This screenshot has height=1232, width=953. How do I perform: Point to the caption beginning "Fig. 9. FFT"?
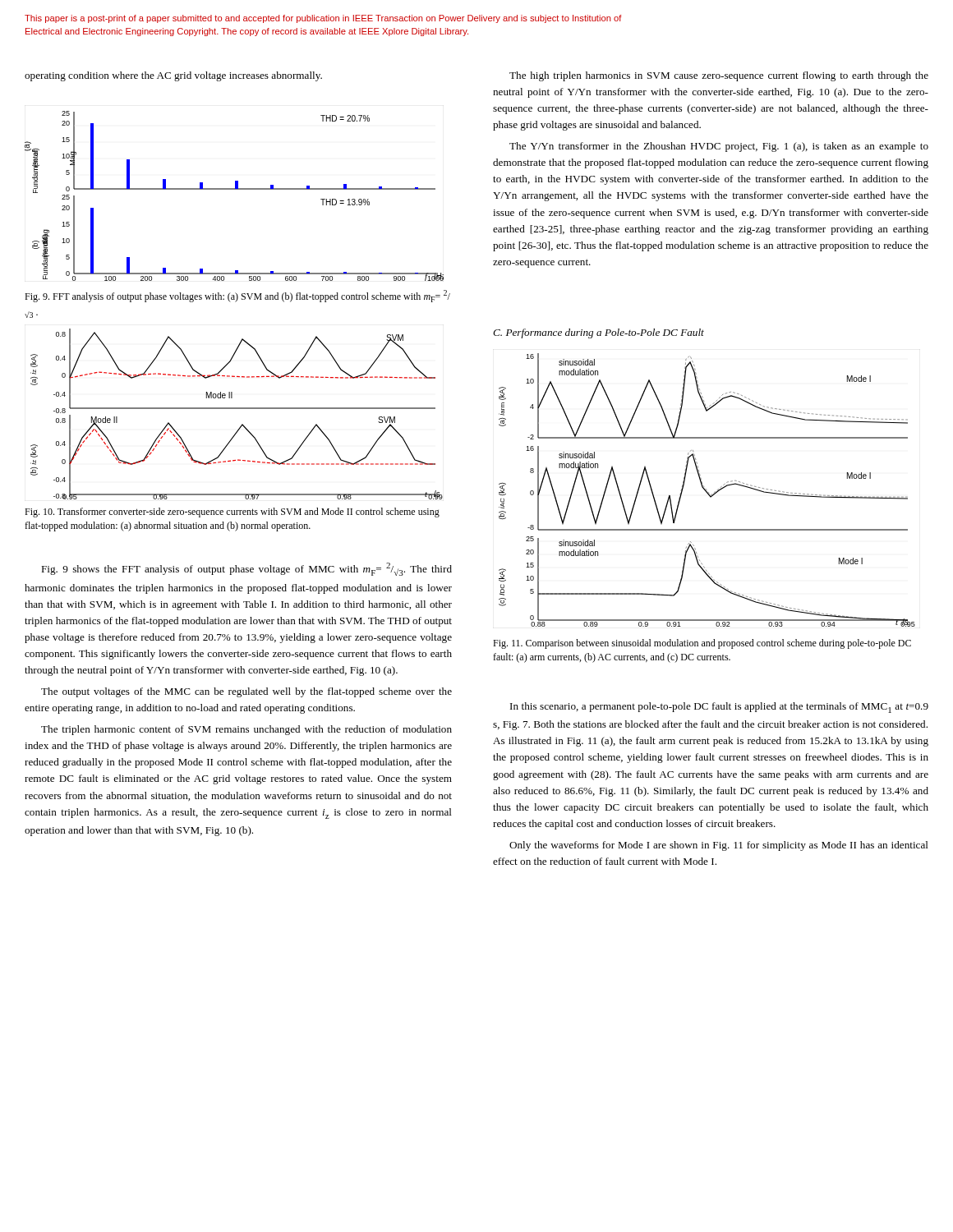tap(237, 304)
